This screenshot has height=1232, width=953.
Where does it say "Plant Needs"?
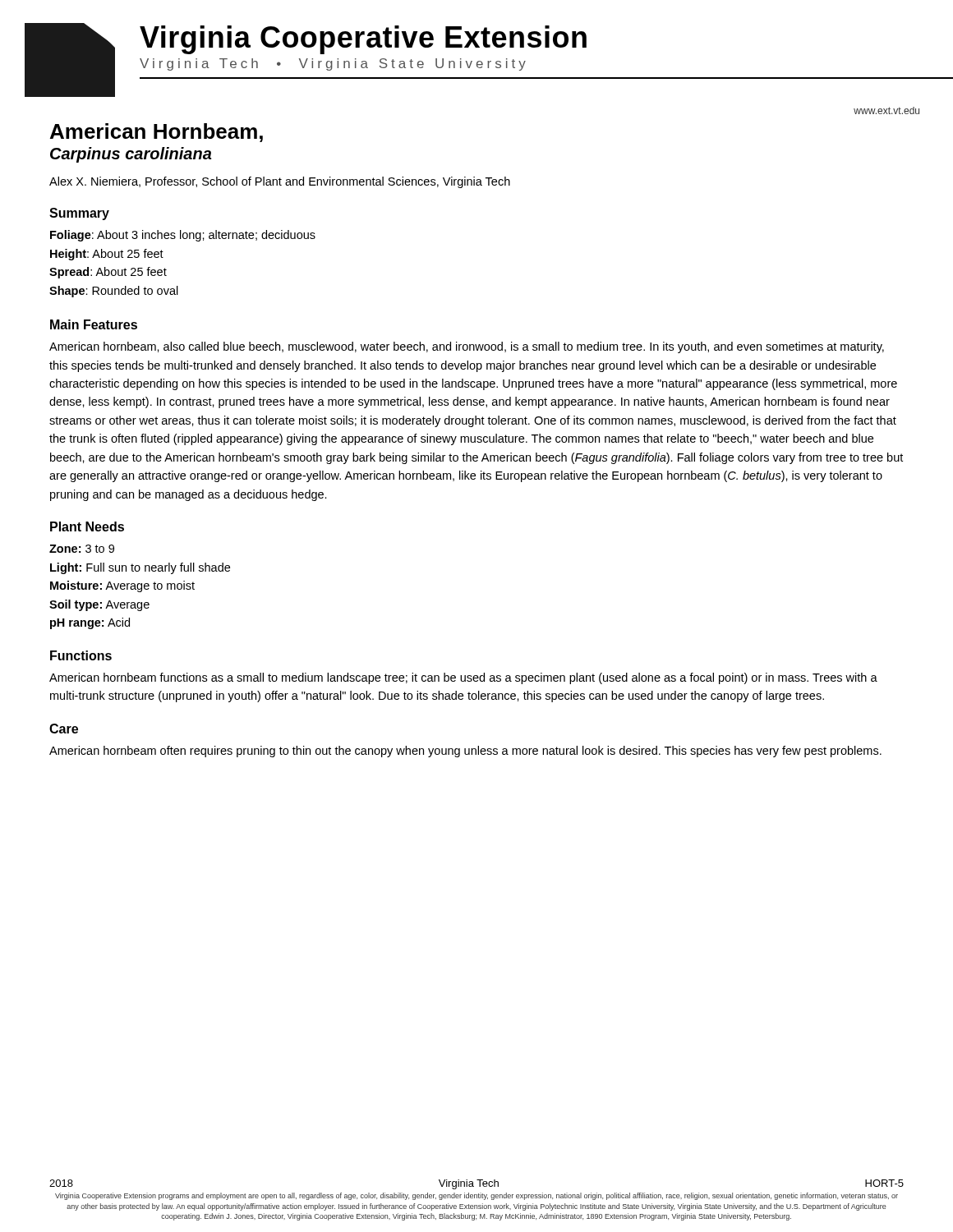tap(87, 527)
